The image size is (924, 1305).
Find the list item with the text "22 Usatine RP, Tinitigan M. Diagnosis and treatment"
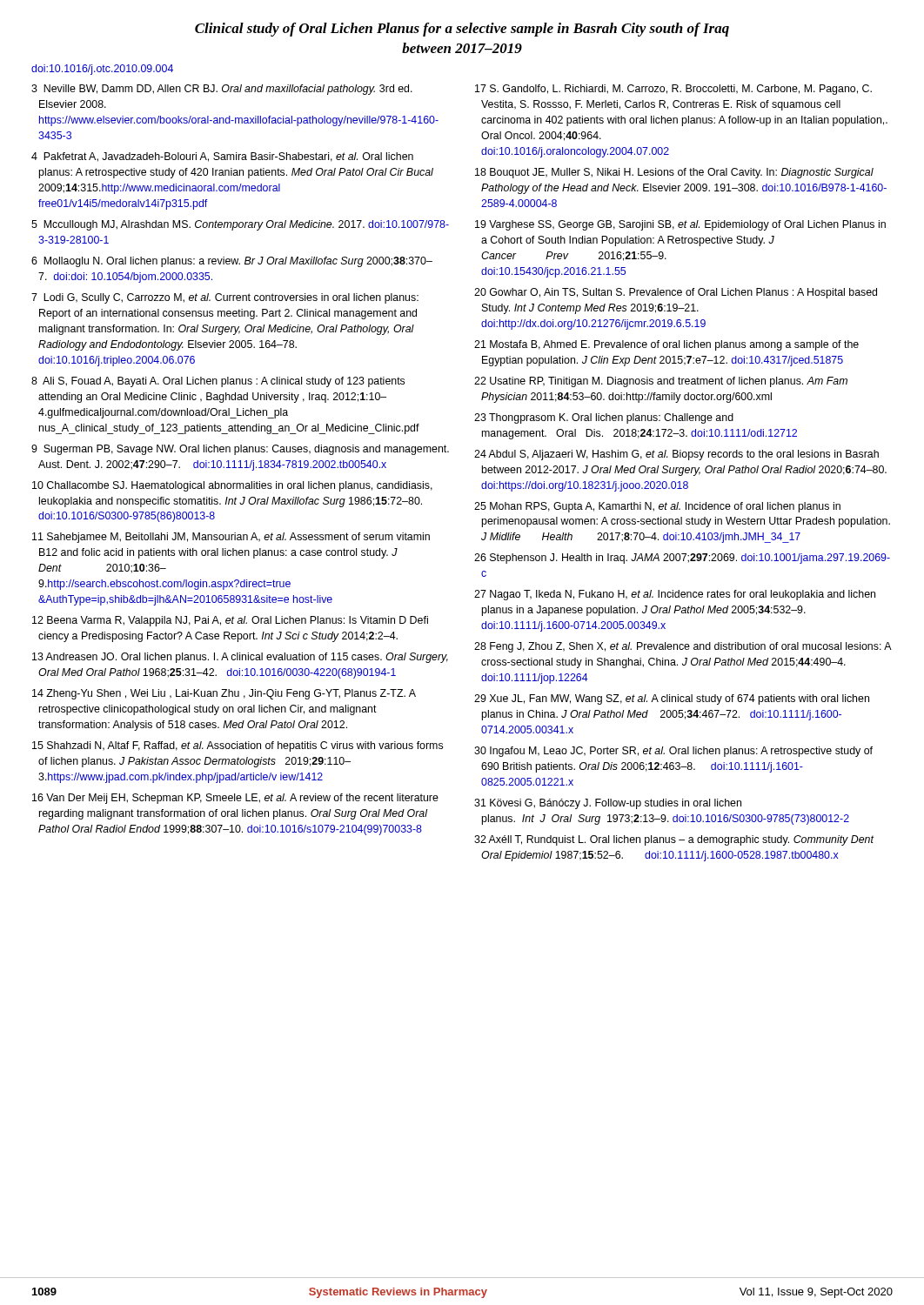(661, 389)
